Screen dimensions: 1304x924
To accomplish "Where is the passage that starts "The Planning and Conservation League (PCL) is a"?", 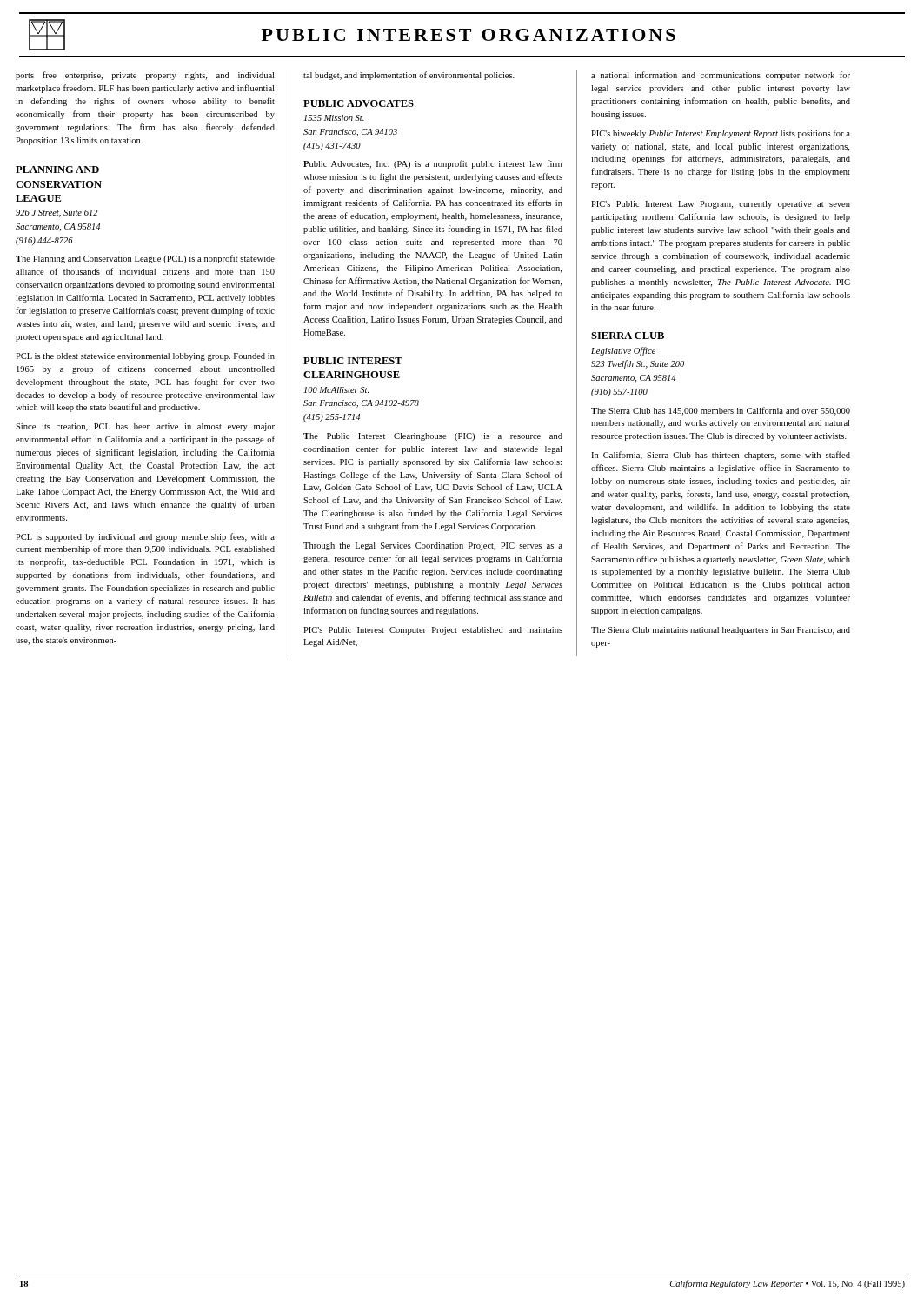I will (x=145, y=299).
